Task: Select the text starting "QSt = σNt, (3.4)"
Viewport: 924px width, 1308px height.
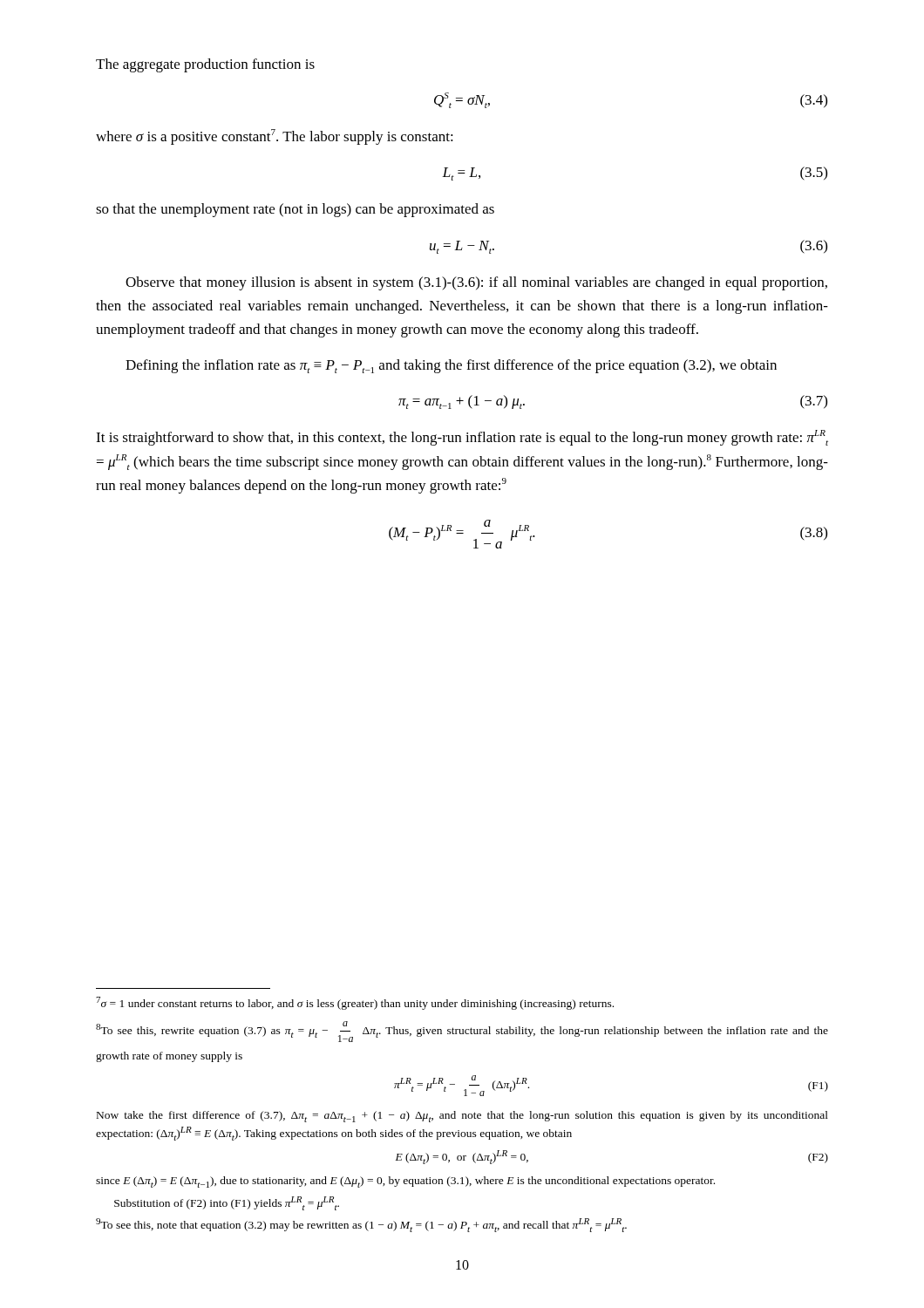Action: tap(462, 100)
